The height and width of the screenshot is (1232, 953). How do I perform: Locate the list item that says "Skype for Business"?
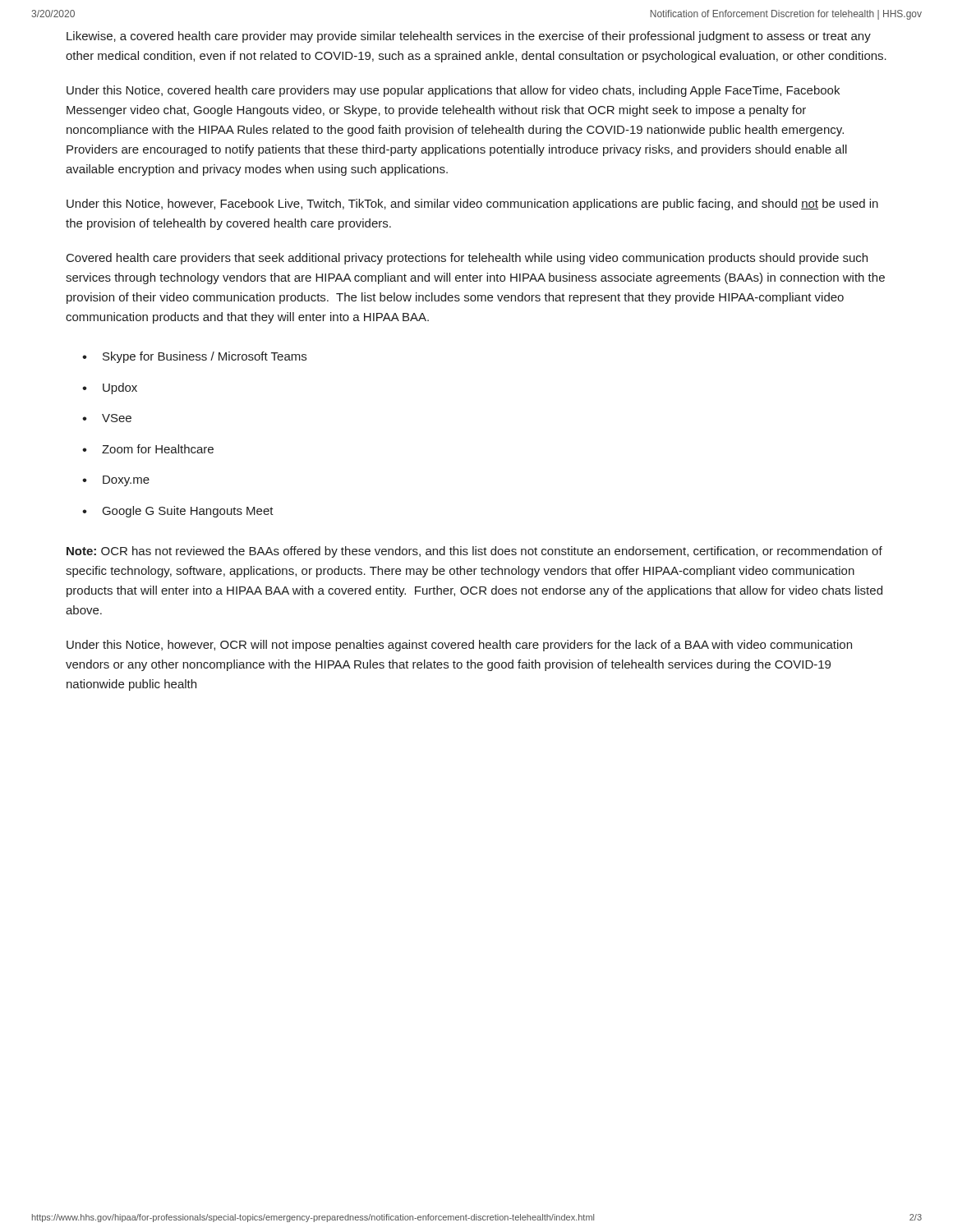[x=204, y=356]
